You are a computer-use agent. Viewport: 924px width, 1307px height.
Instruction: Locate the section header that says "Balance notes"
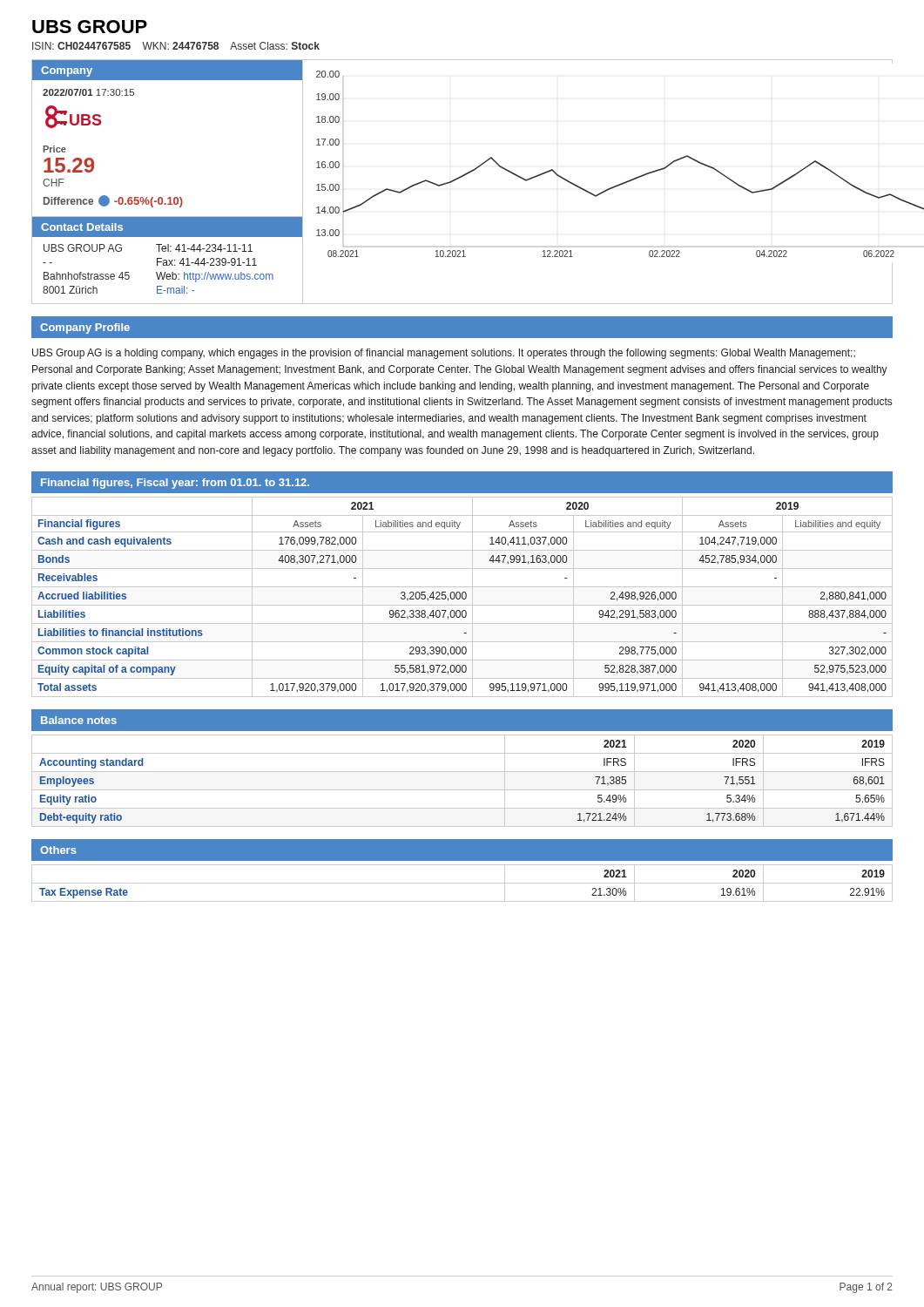(78, 720)
